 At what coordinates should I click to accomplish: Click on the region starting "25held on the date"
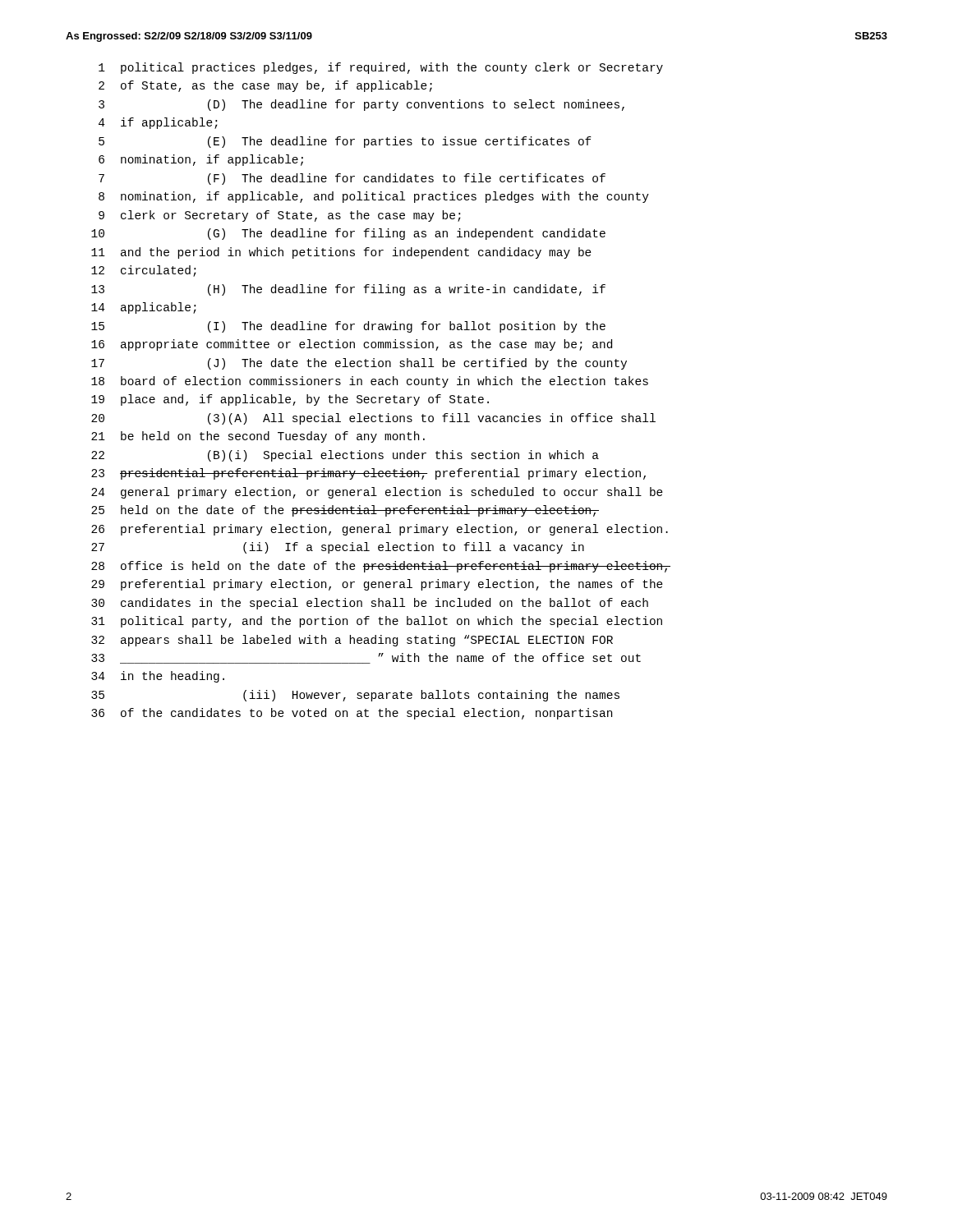point(476,511)
